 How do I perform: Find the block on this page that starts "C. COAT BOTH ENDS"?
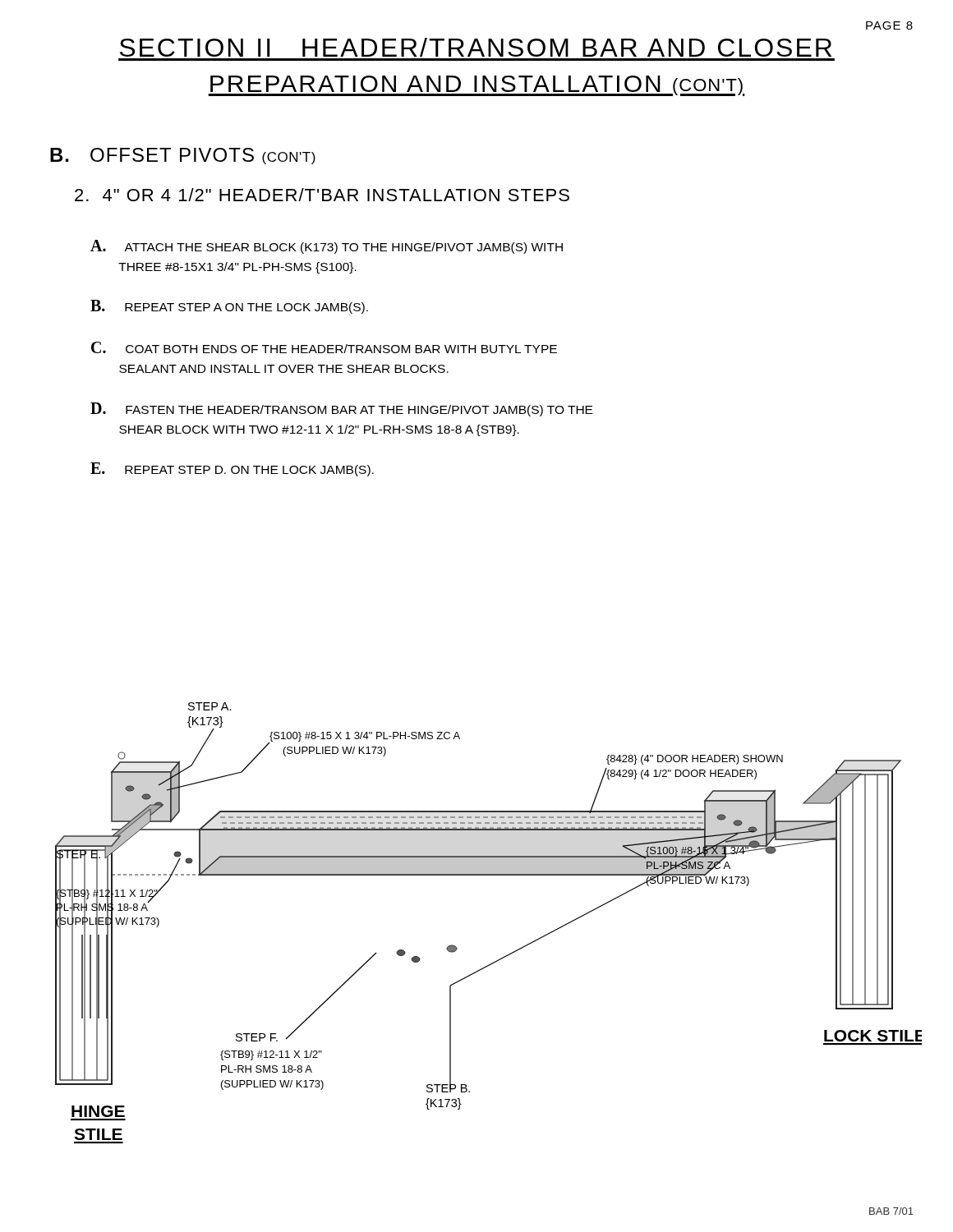[324, 357]
